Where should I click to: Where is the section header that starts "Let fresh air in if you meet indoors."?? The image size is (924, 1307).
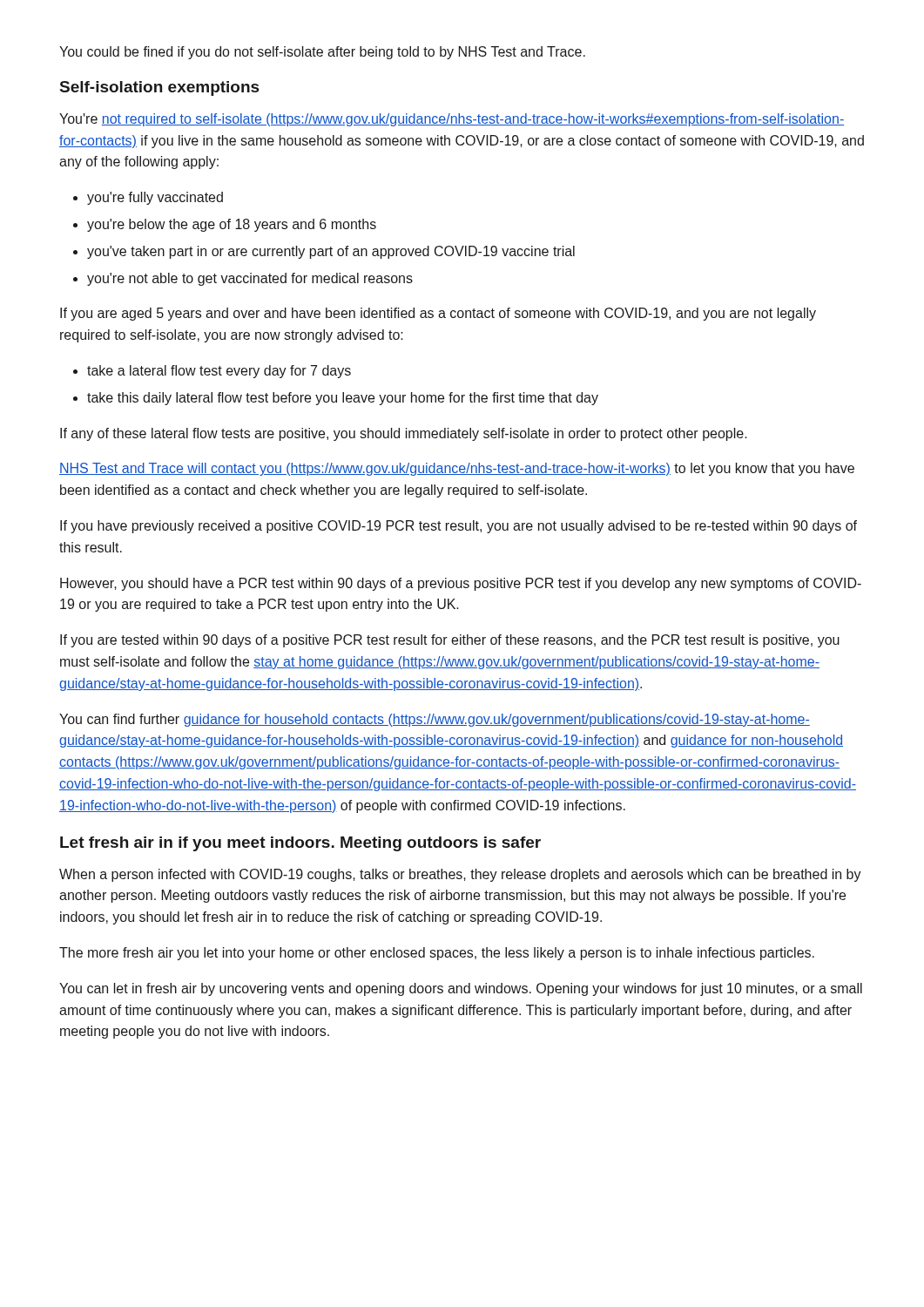point(300,842)
